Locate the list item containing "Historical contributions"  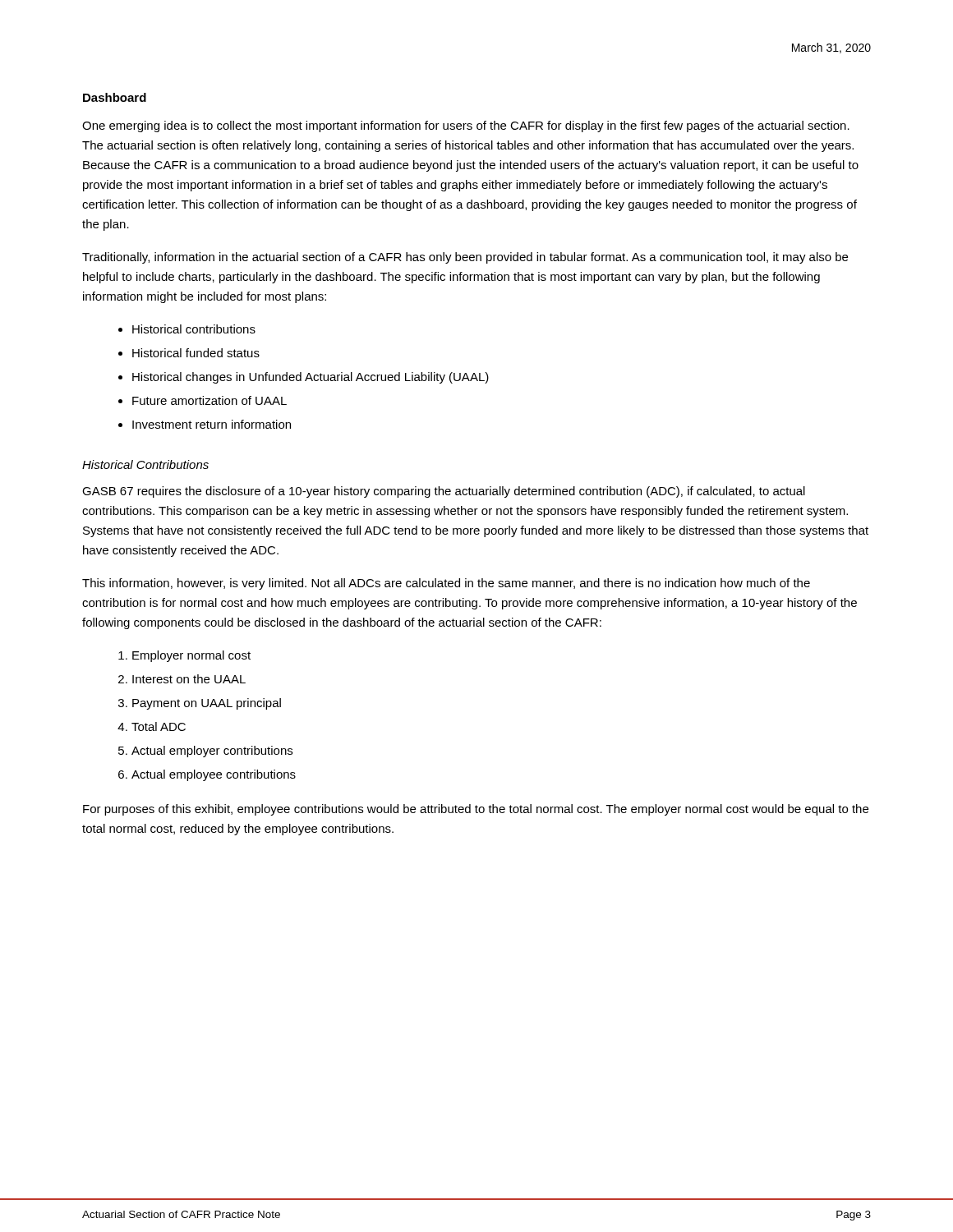[193, 329]
